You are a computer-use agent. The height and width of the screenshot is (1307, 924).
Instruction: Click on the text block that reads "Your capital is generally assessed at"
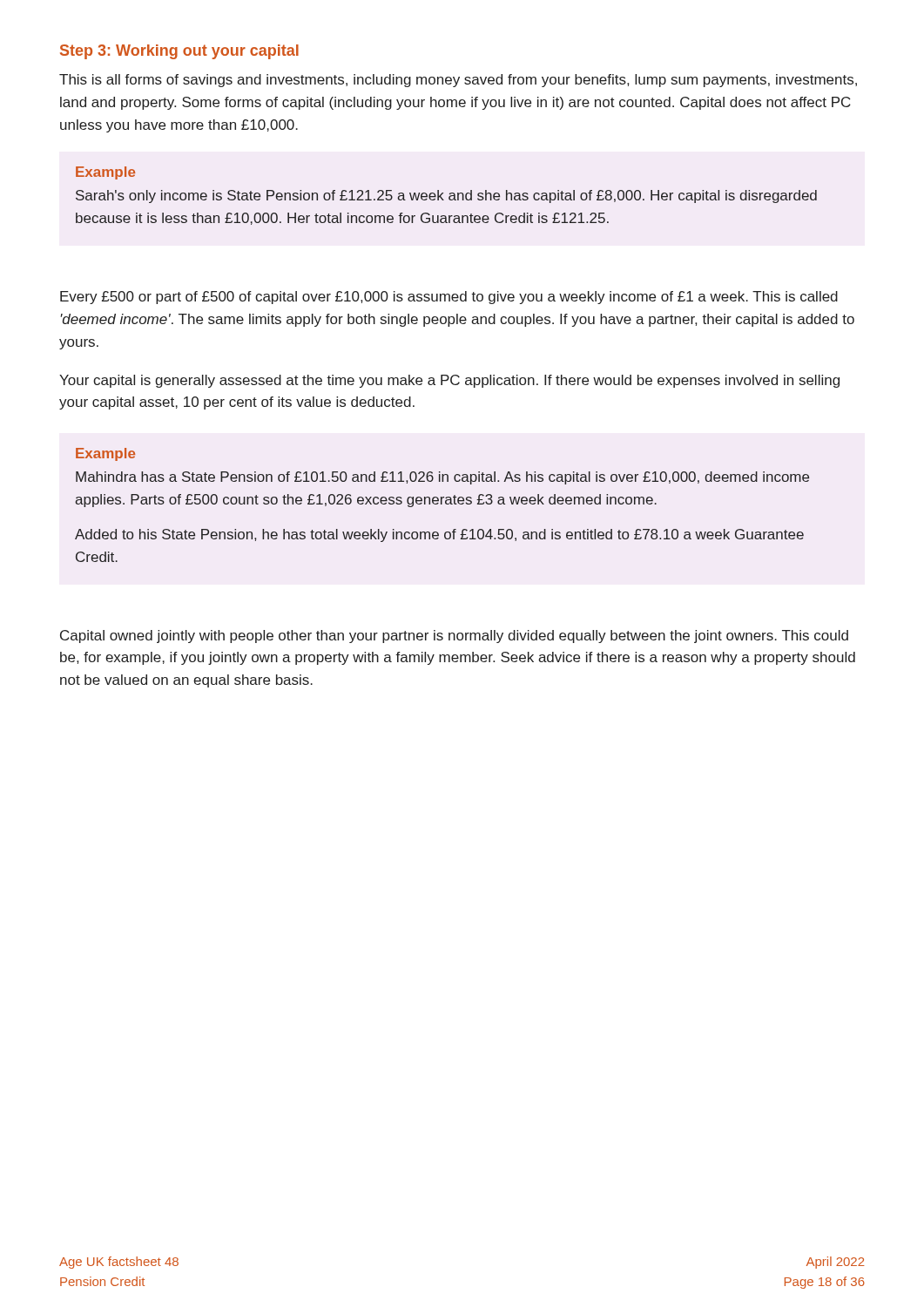click(x=450, y=391)
